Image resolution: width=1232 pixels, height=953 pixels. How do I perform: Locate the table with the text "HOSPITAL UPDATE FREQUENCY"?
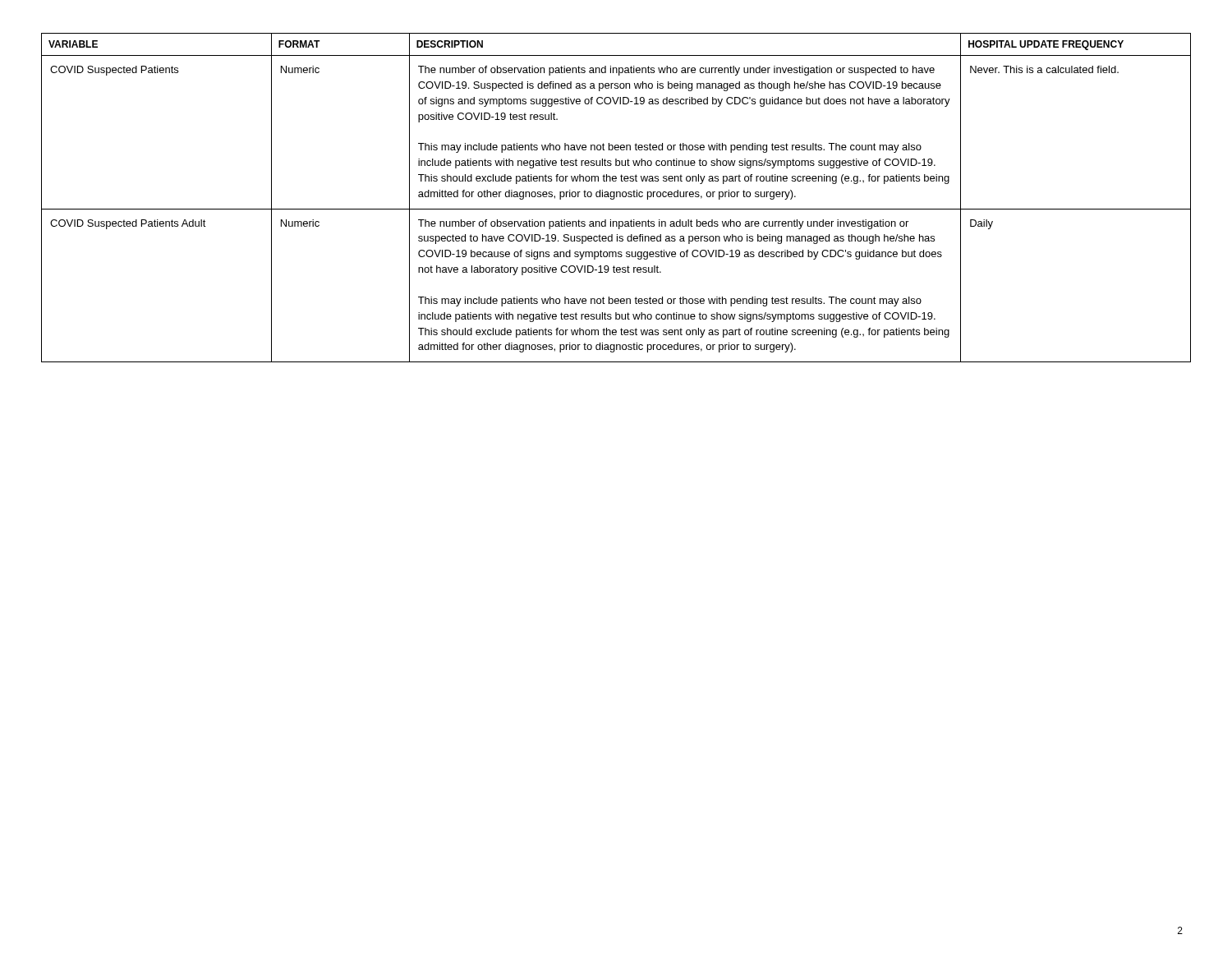(616, 198)
